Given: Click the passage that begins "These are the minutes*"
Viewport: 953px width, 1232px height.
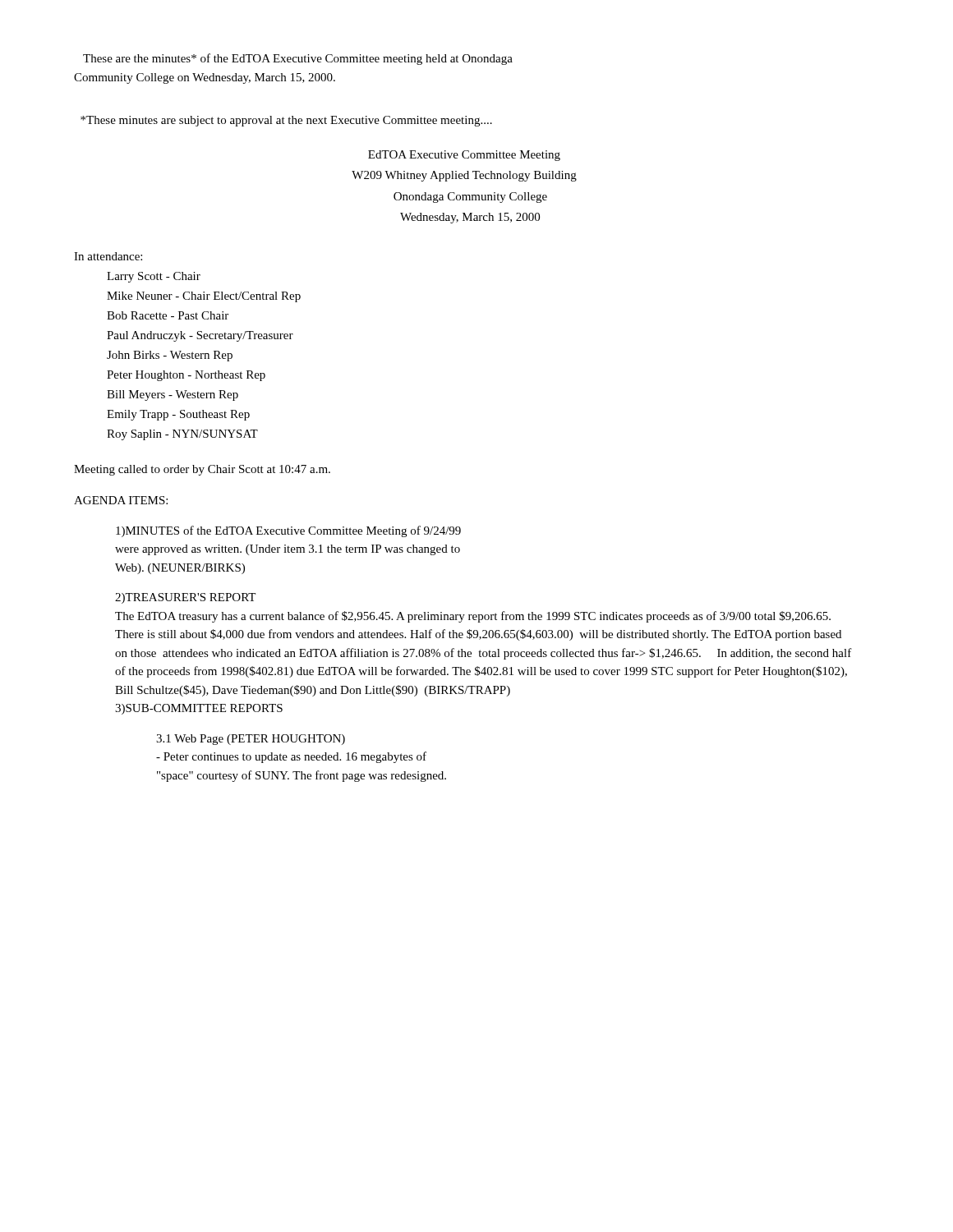Looking at the screenshot, I should pos(293,68).
